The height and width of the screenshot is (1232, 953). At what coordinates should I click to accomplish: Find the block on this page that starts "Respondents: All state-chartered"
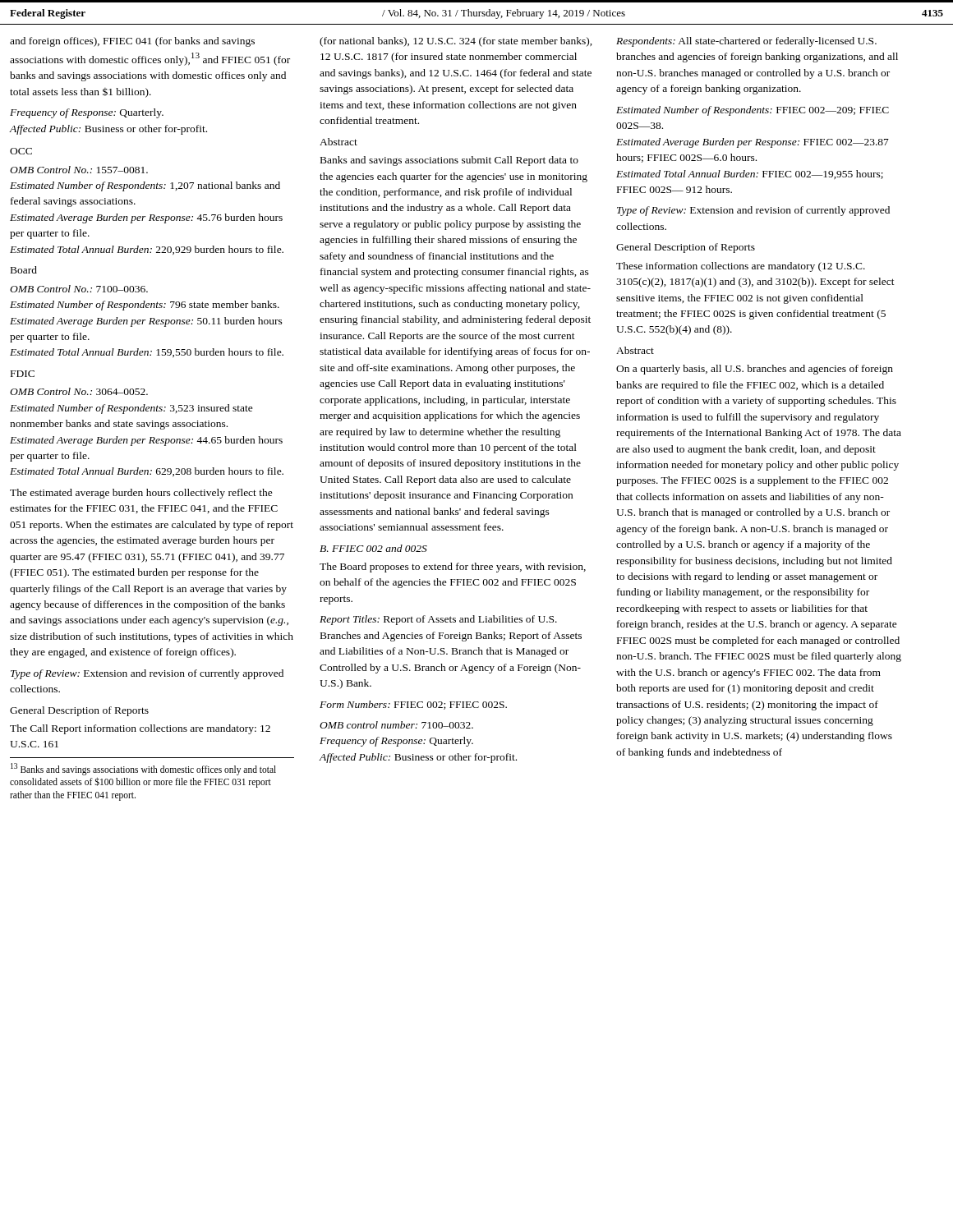coord(757,65)
